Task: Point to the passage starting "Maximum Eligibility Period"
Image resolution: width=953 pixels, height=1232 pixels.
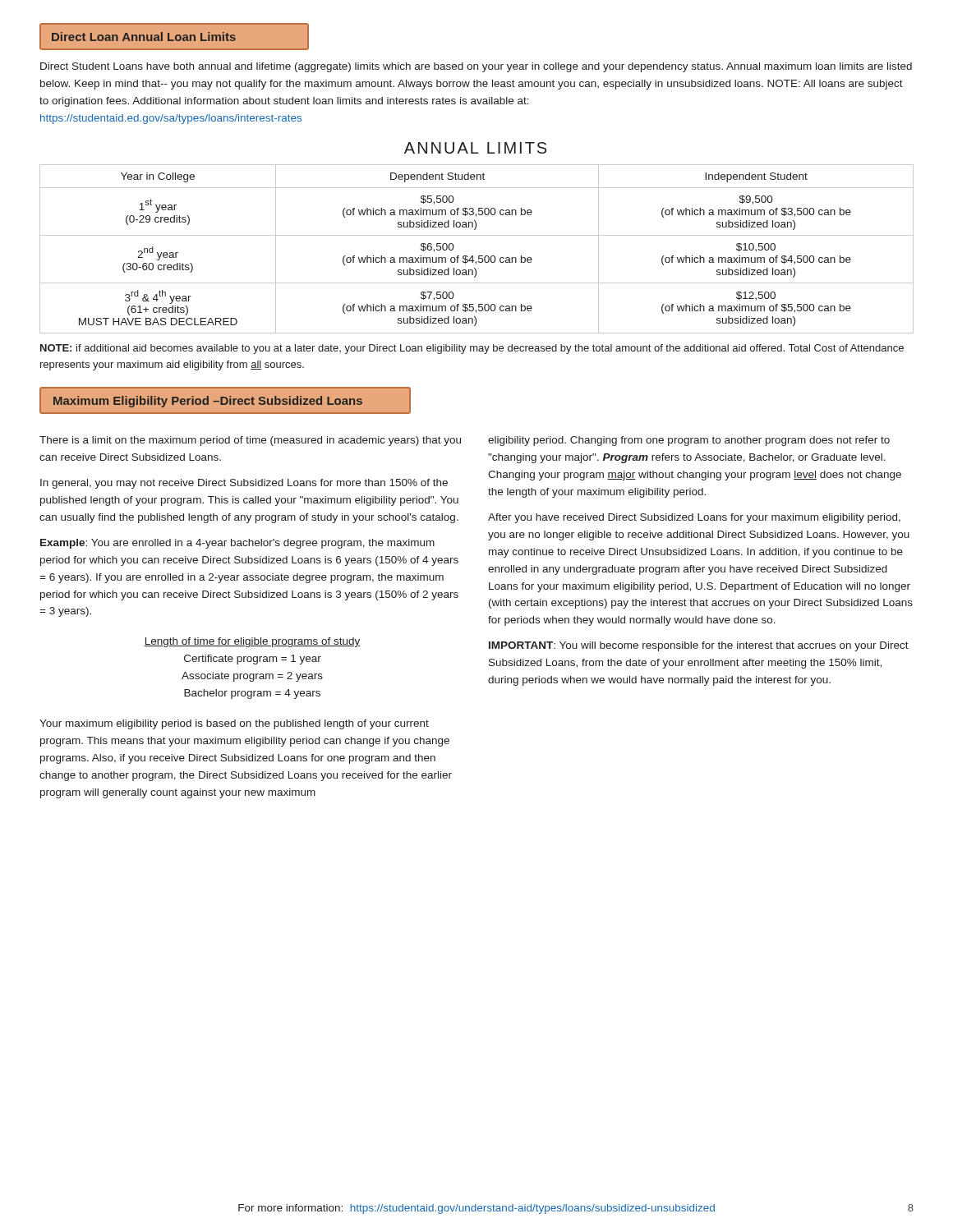Action: tap(208, 401)
